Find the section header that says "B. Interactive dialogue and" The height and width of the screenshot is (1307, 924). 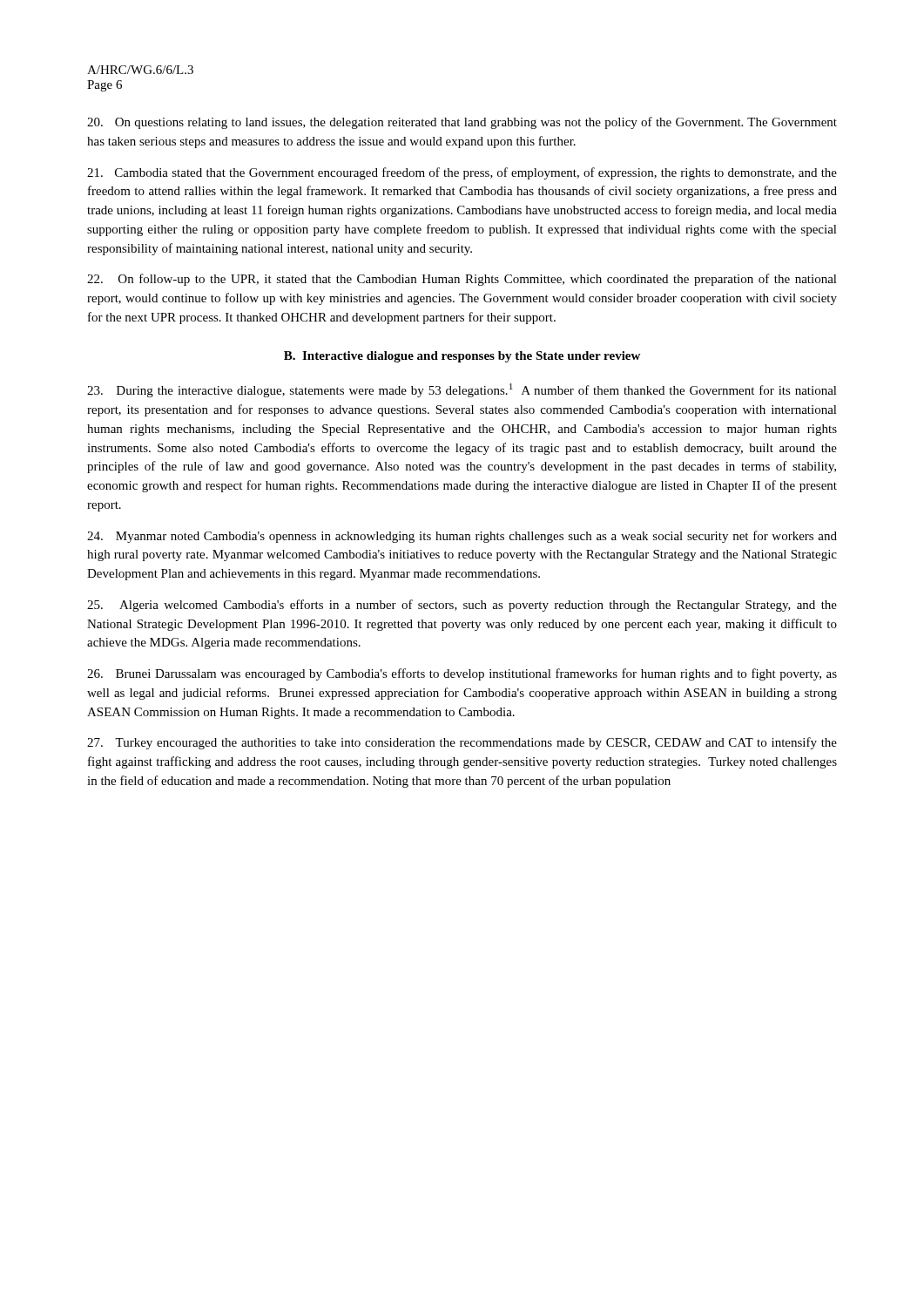coord(462,355)
